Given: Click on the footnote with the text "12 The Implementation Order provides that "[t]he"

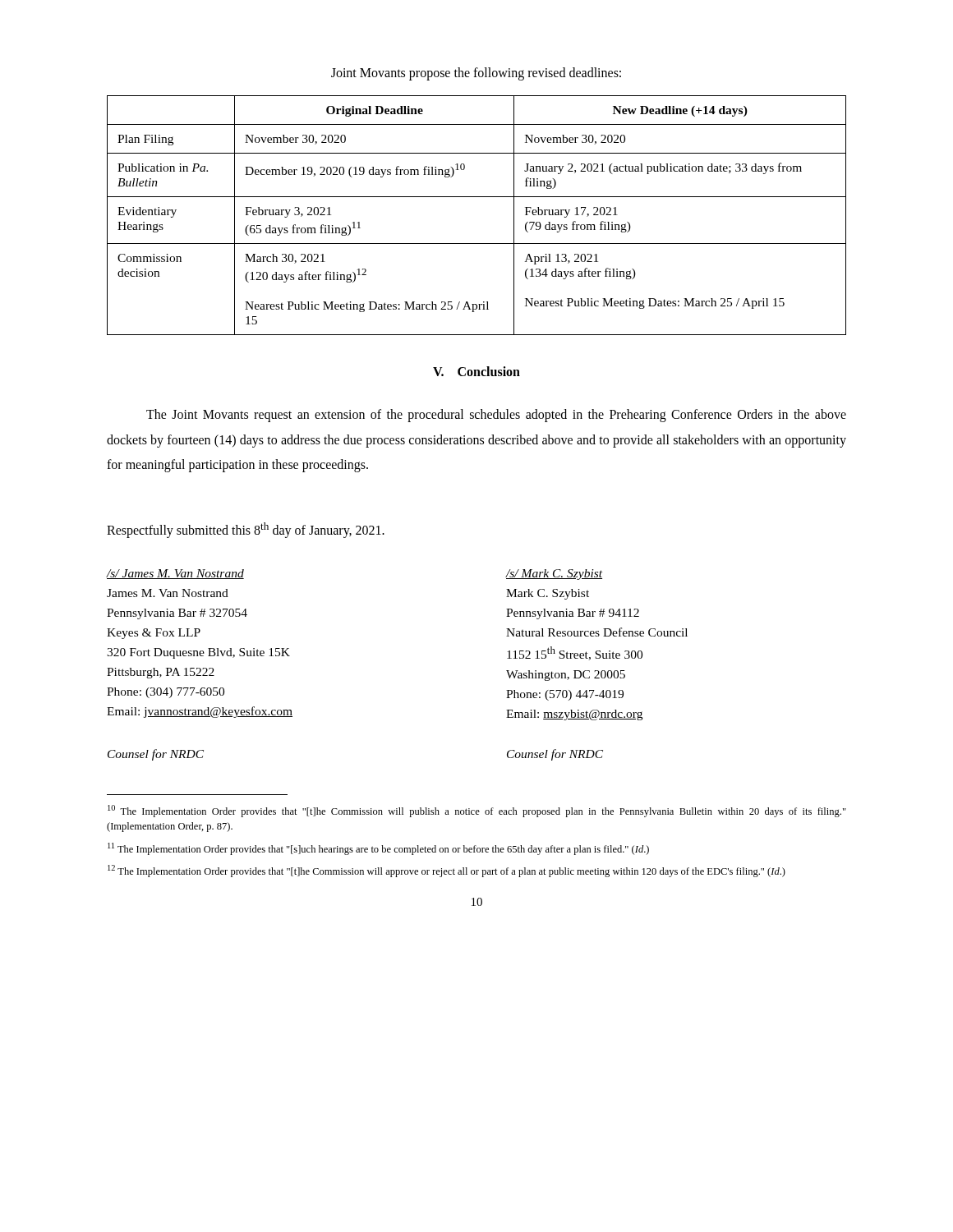Looking at the screenshot, I should [x=446, y=870].
